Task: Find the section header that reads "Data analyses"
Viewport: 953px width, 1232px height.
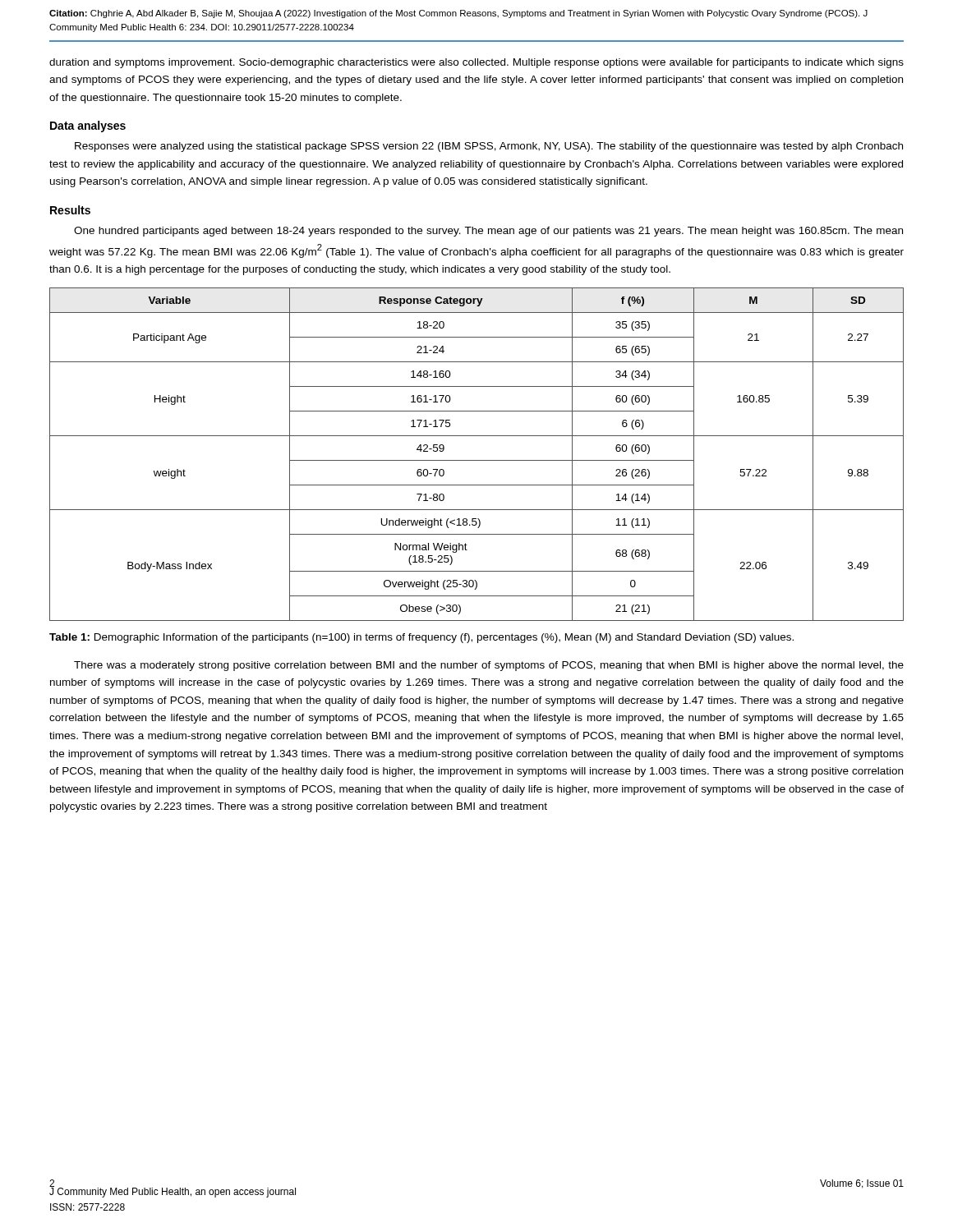Action: [x=88, y=126]
